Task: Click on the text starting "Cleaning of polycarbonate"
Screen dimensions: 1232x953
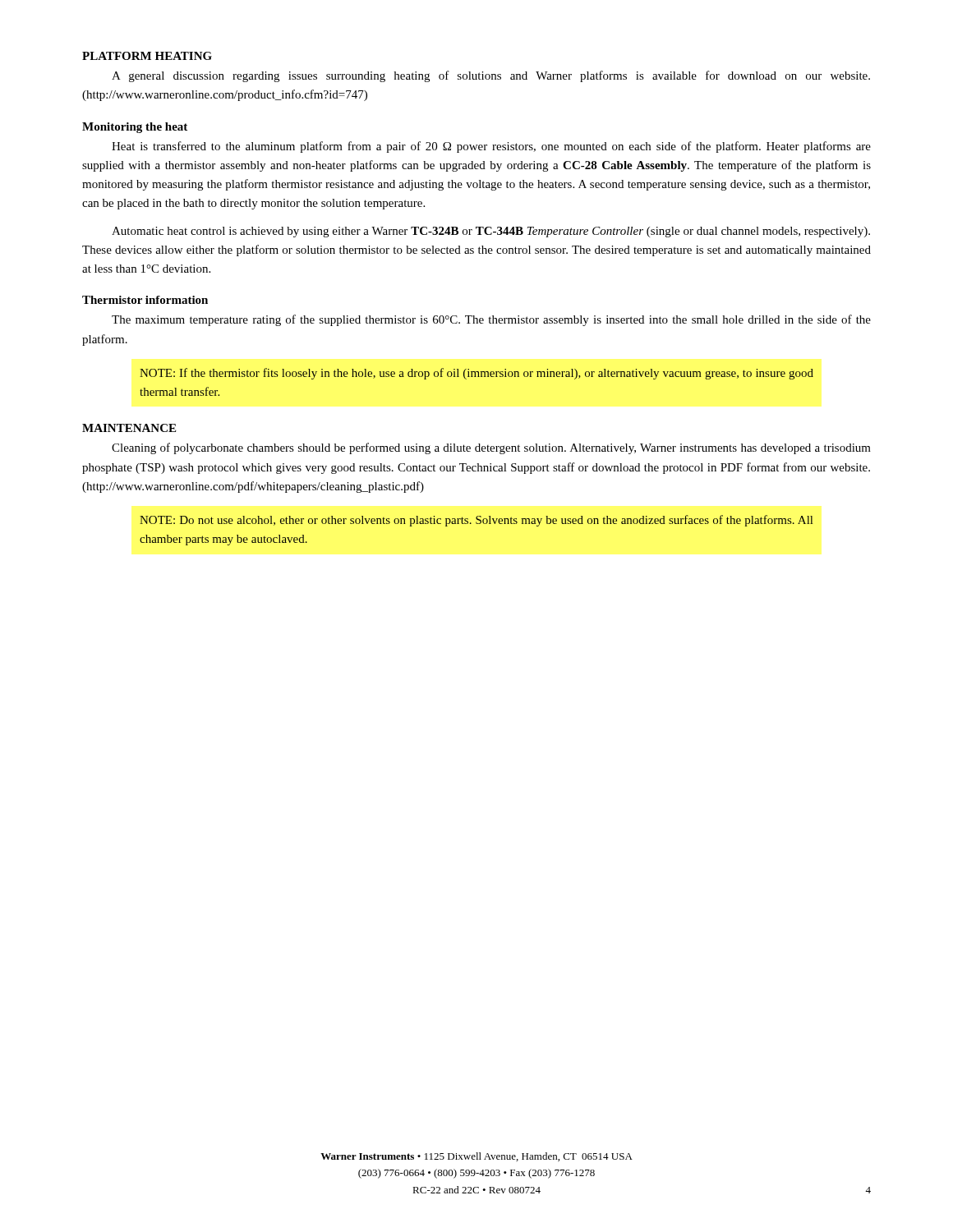Action: click(x=476, y=467)
